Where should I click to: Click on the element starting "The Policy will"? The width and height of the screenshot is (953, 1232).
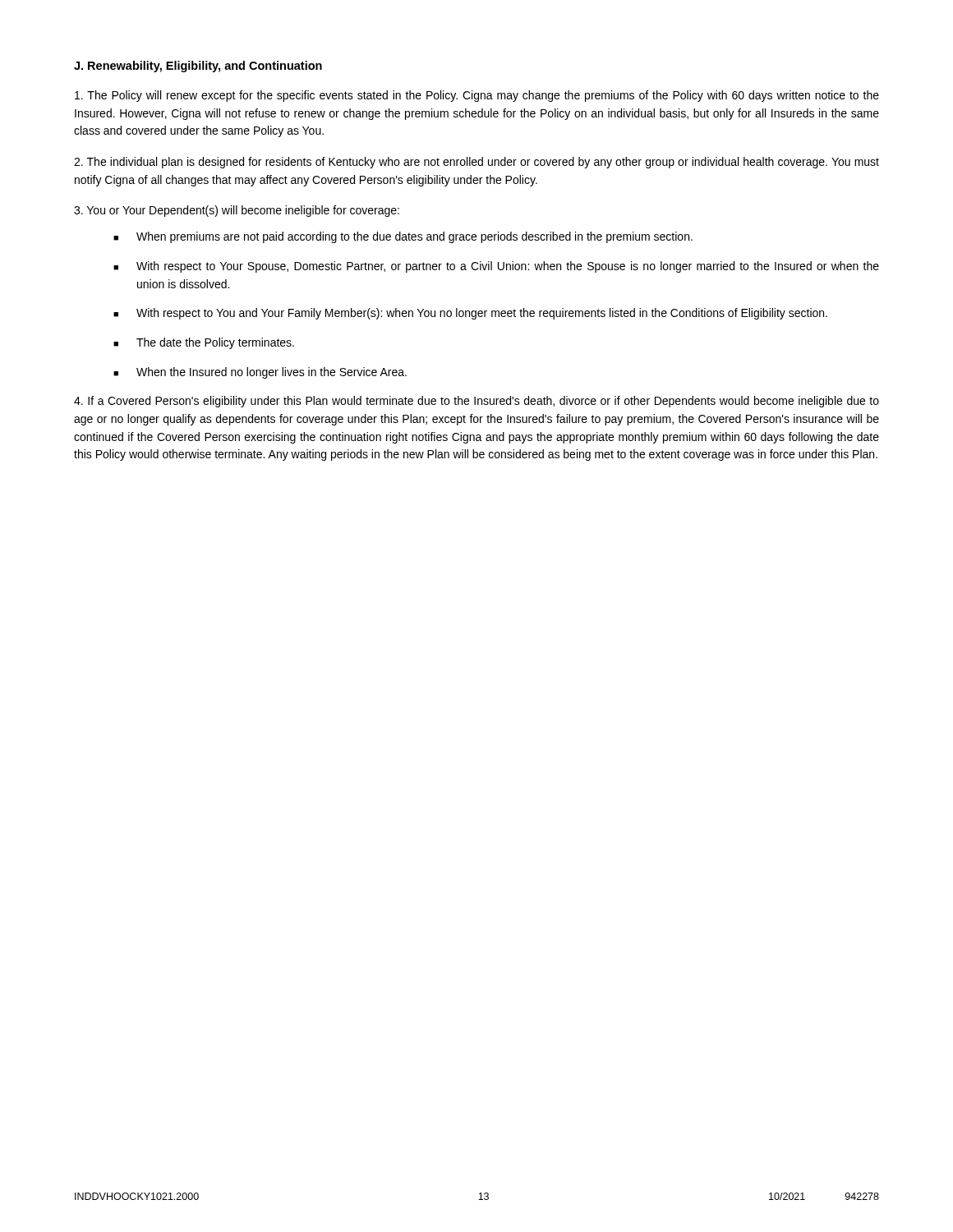(x=476, y=113)
